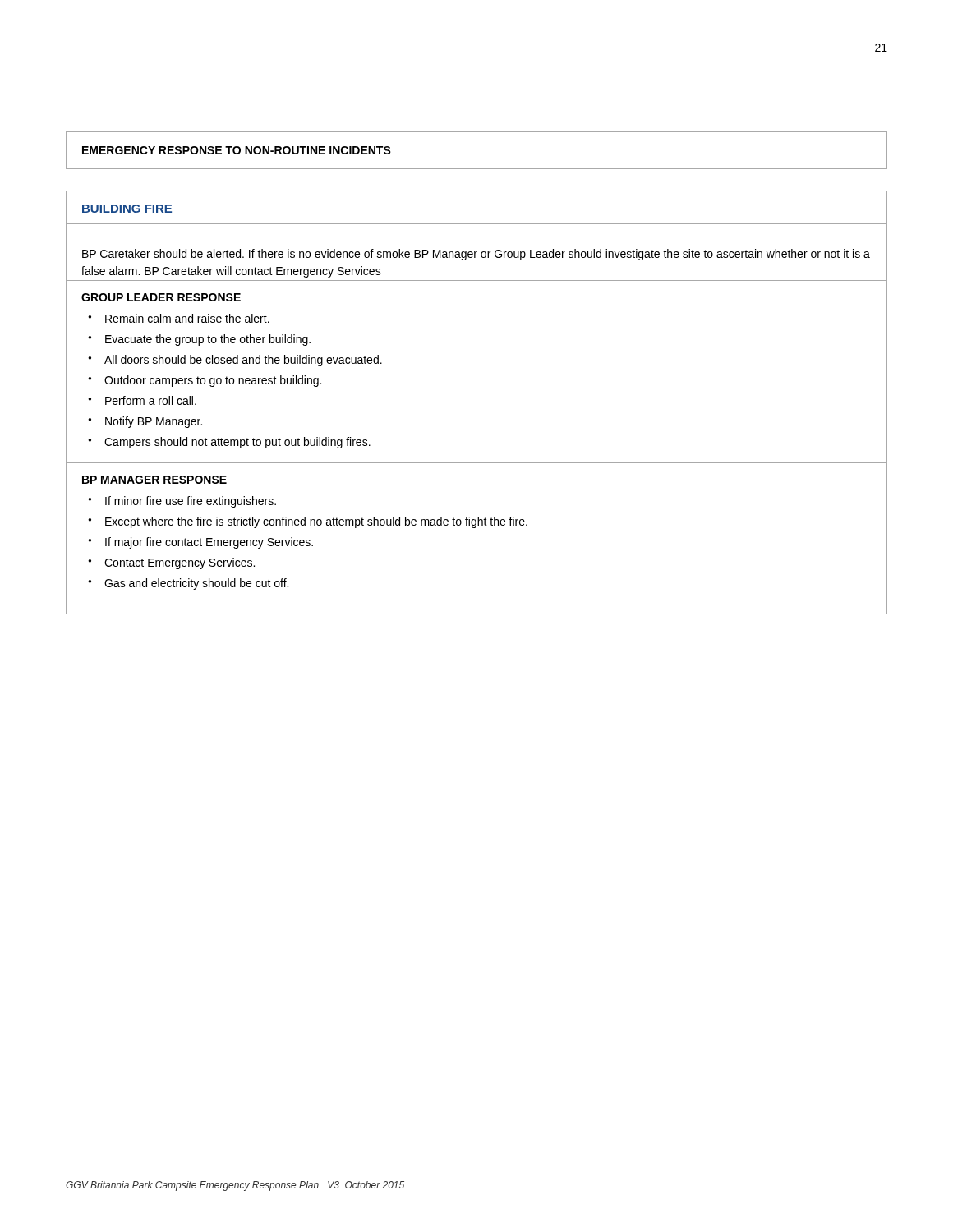The width and height of the screenshot is (953, 1232).
Task: Select the text starting "Except where the fire is"
Action: click(x=316, y=522)
